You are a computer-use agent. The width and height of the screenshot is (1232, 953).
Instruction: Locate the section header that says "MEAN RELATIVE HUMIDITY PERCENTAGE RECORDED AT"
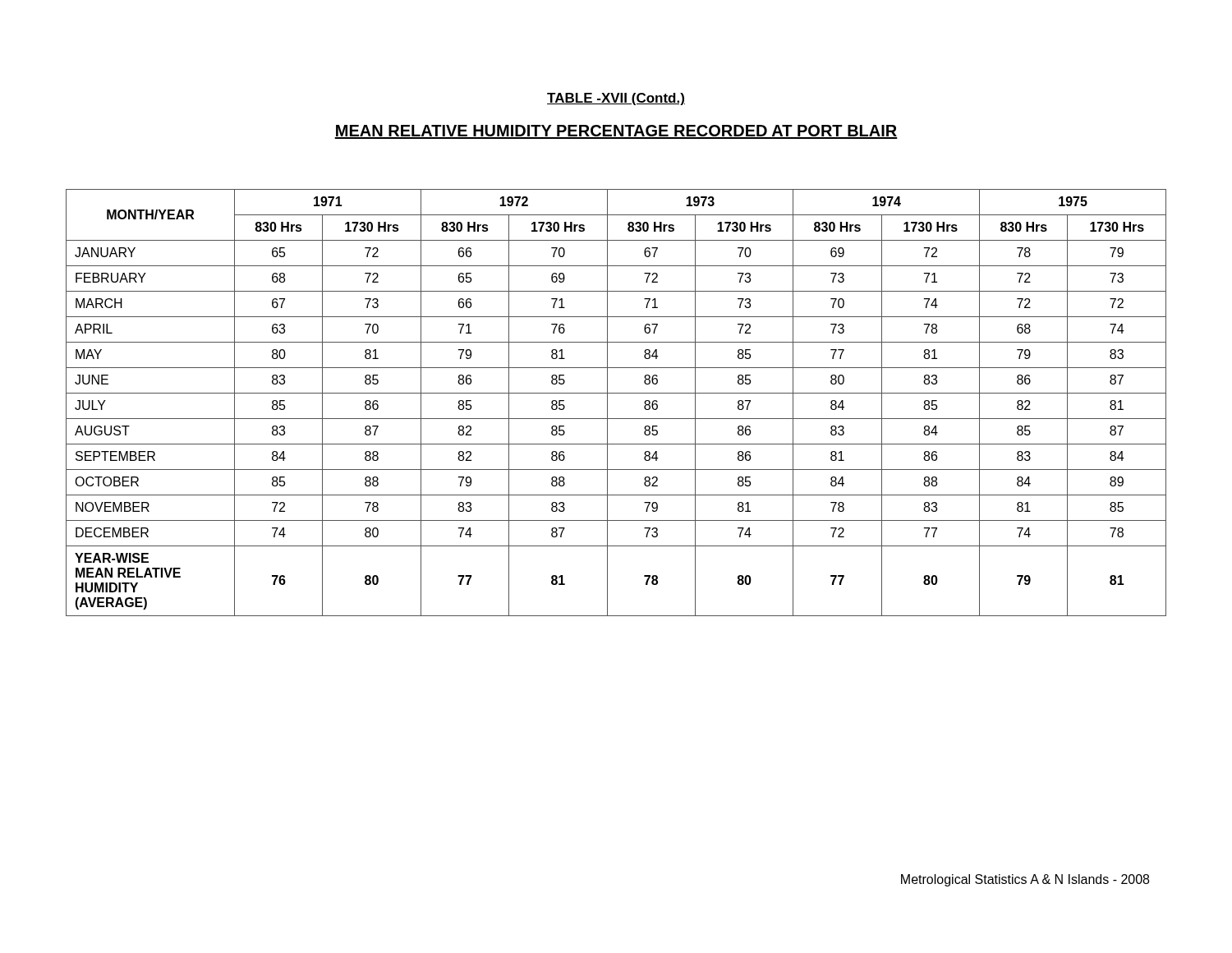tap(616, 131)
